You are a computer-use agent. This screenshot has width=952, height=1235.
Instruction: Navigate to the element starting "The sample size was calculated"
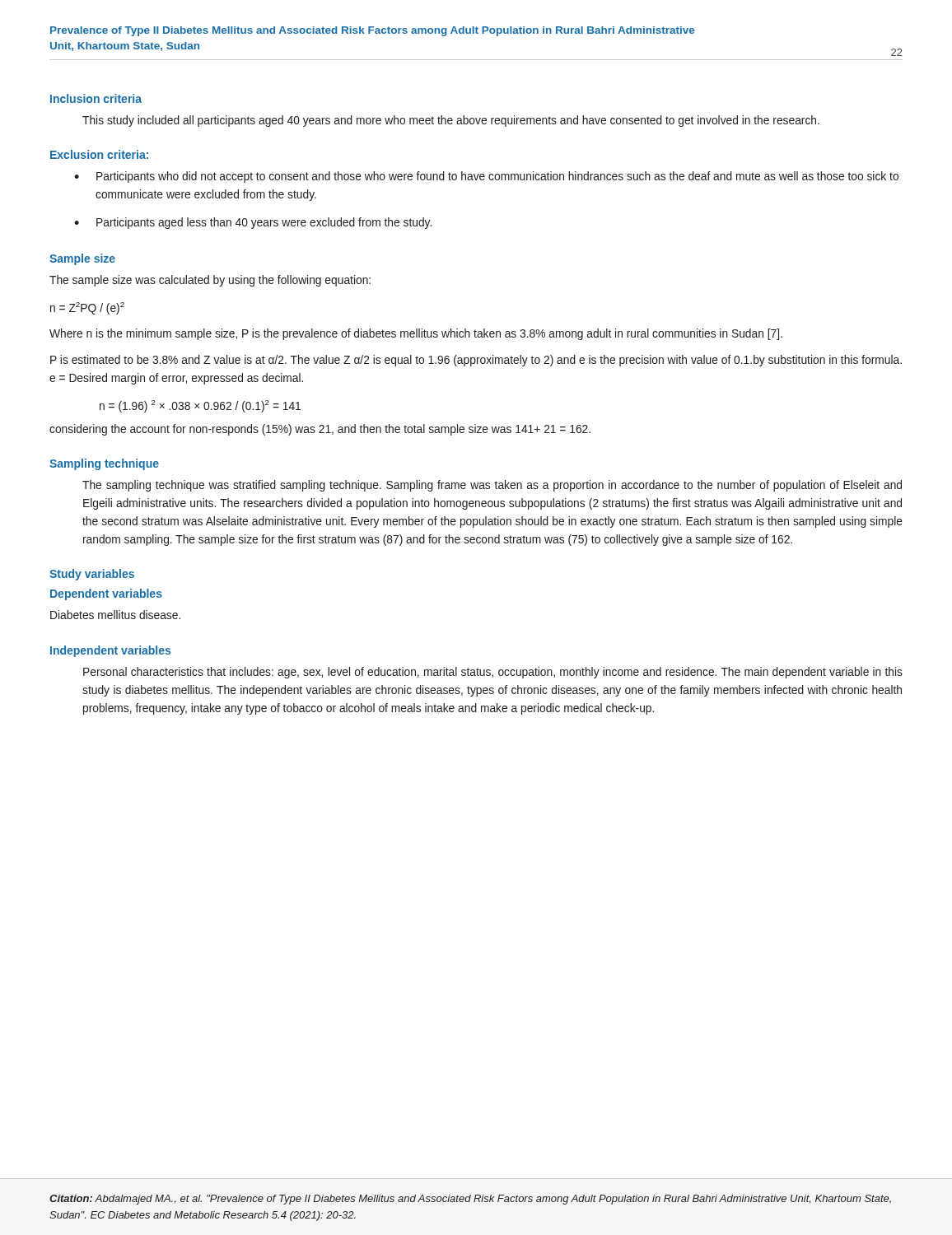pyautogui.click(x=210, y=280)
